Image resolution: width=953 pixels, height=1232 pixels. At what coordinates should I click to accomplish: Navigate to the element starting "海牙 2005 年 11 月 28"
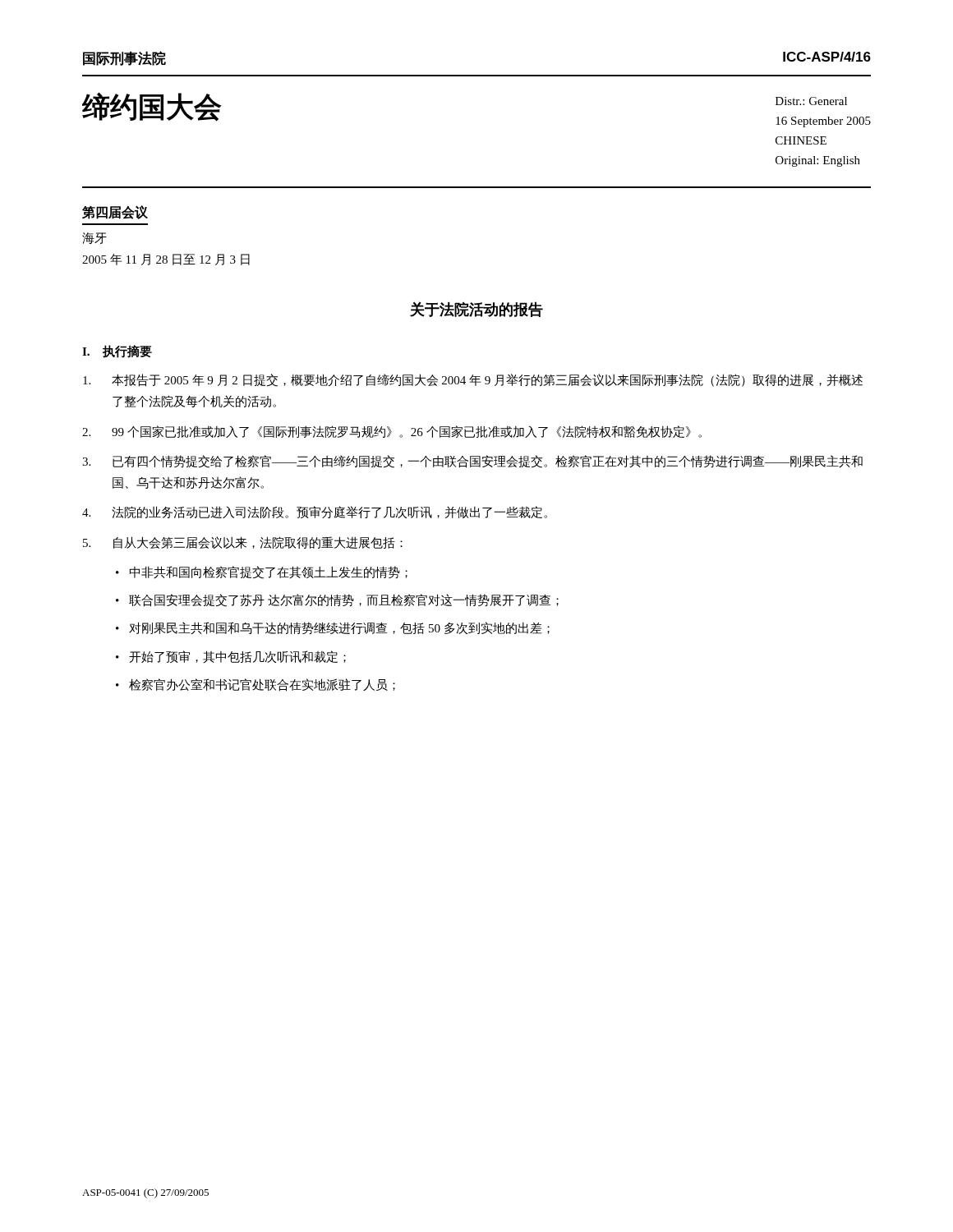167,249
